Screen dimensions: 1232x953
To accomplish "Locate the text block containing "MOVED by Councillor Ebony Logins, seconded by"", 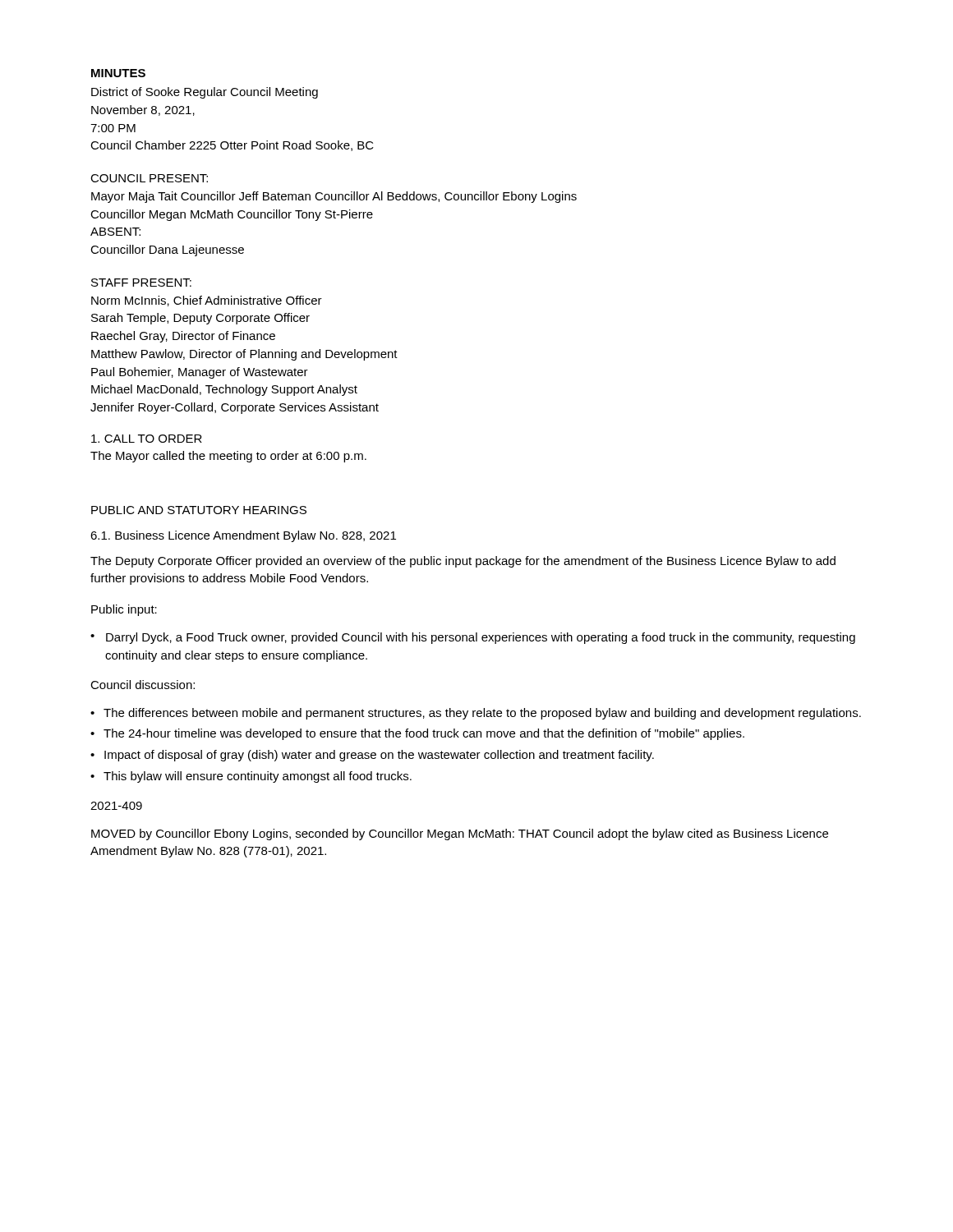I will (476, 842).
